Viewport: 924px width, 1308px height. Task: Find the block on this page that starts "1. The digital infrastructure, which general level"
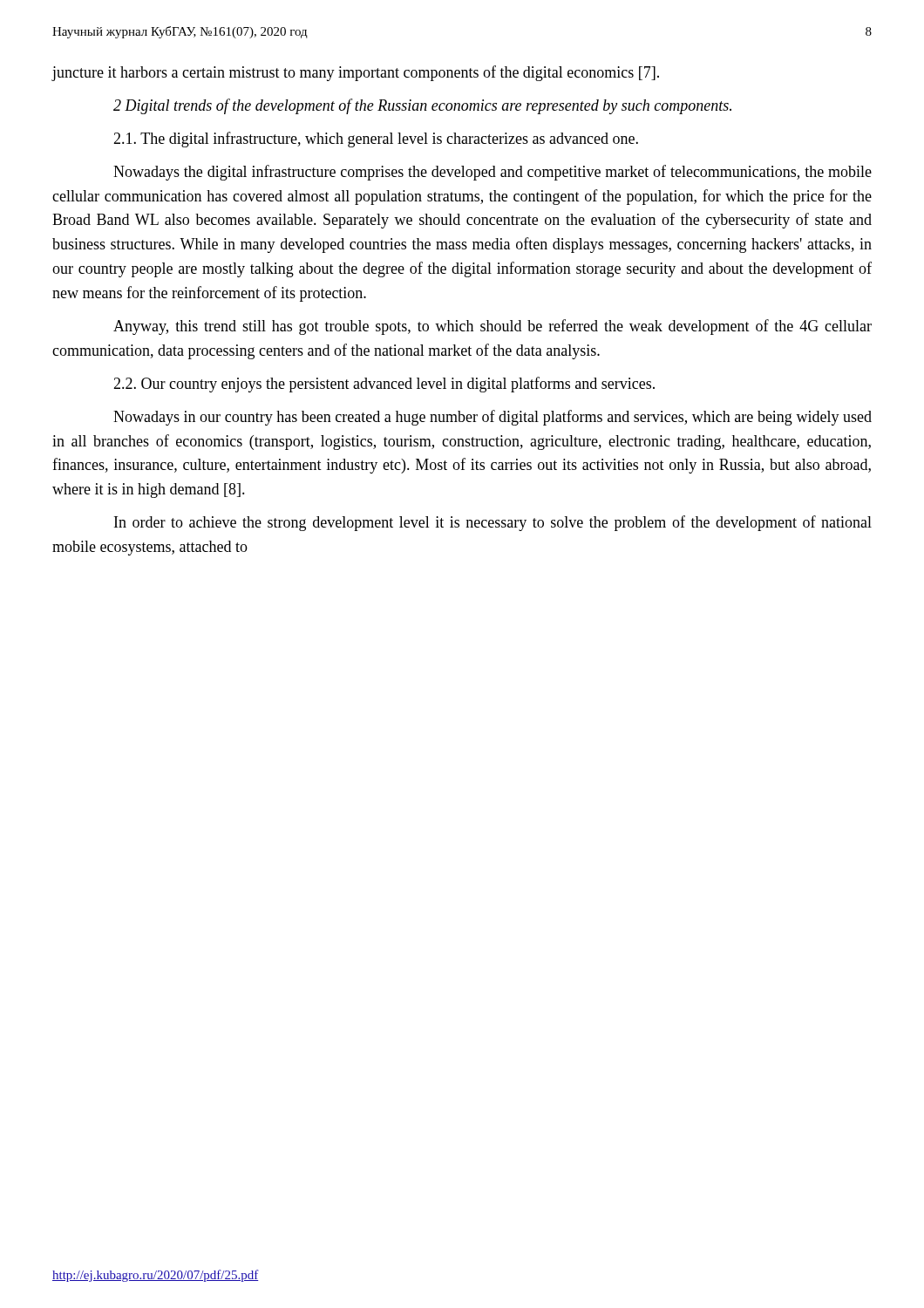click(376, 138)
